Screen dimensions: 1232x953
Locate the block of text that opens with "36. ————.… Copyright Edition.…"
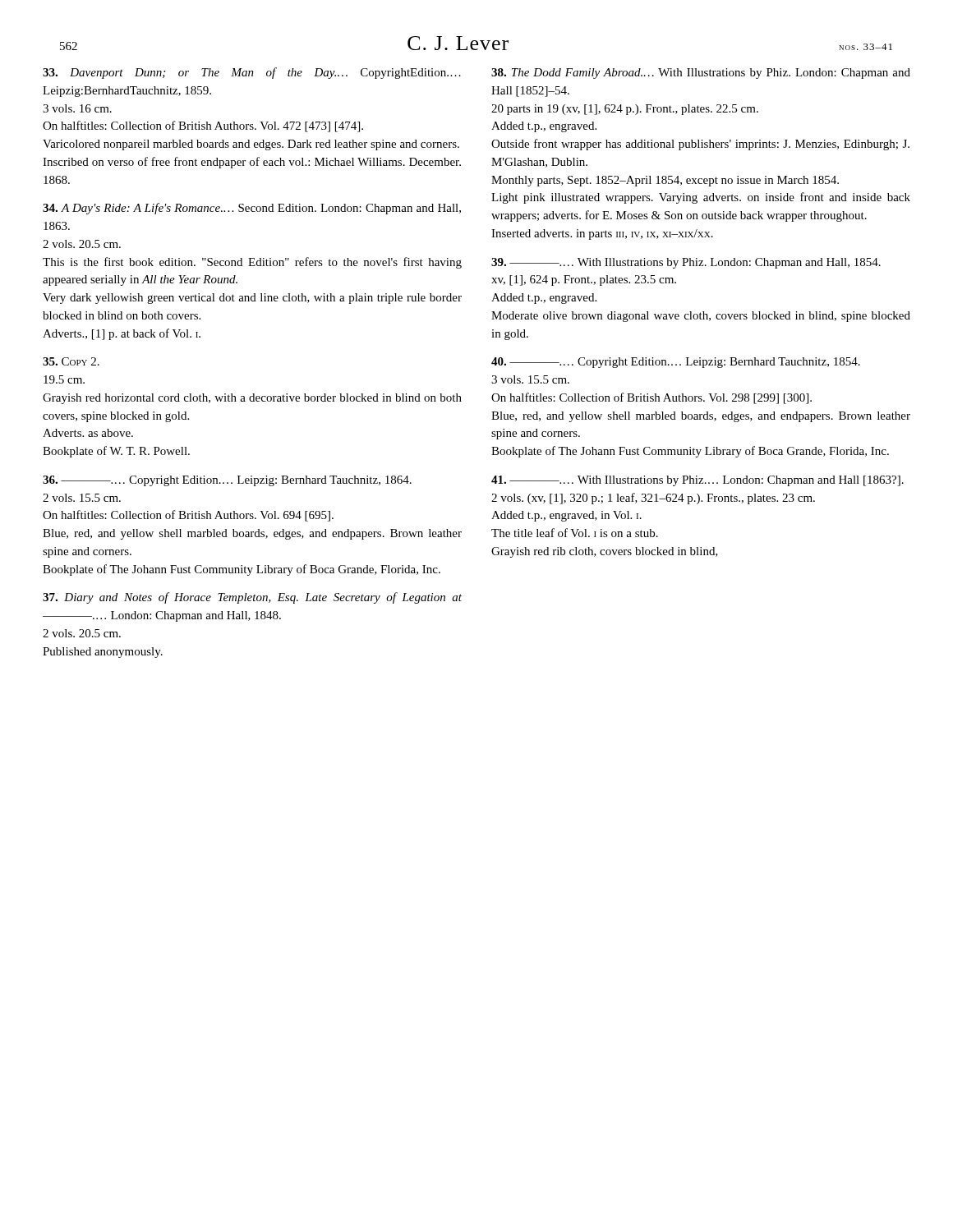tap(252, 525)
